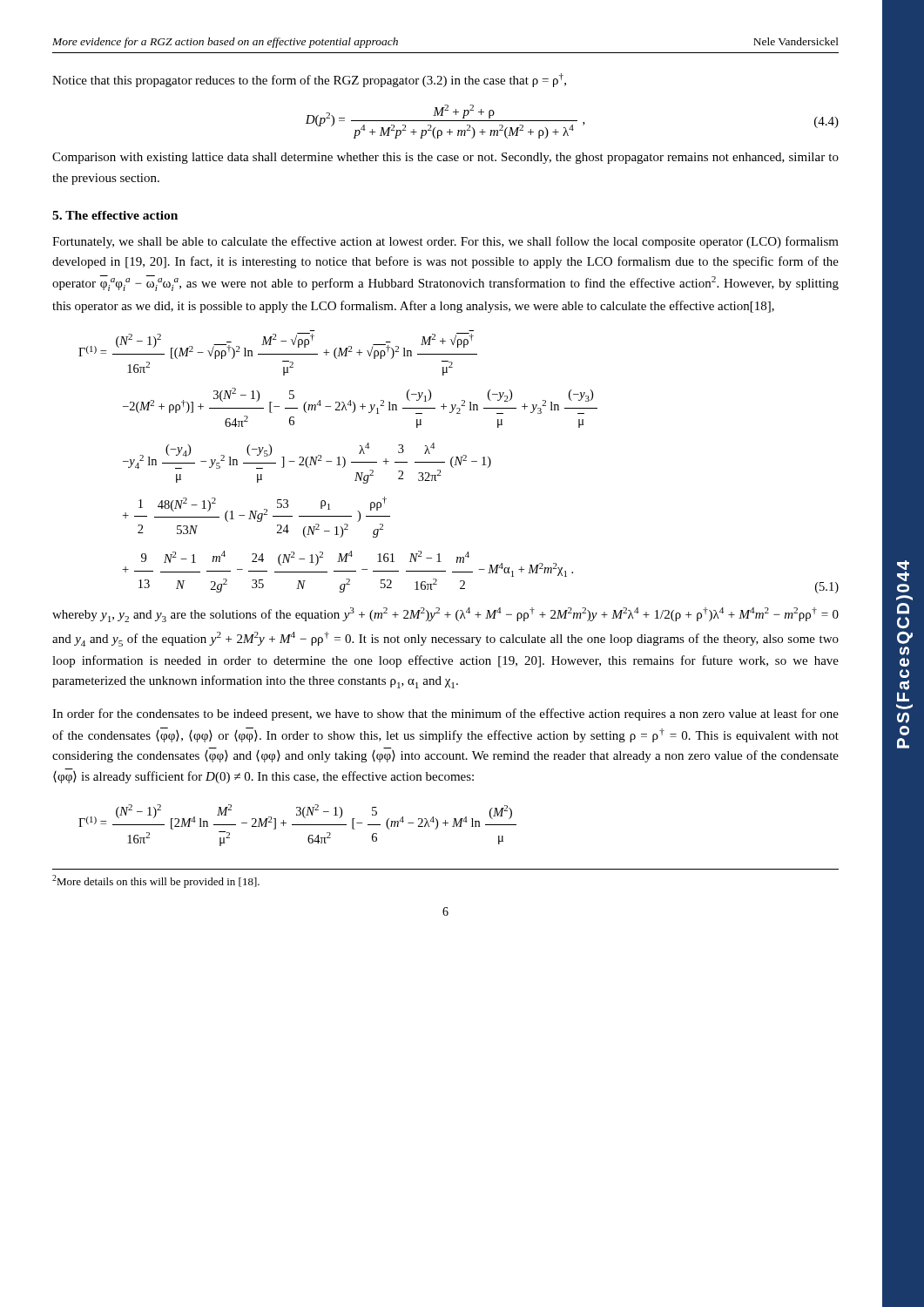Find the element starting "whereby y1, y2"
This screenshot has width=924, height=1307.
(445, 648)
